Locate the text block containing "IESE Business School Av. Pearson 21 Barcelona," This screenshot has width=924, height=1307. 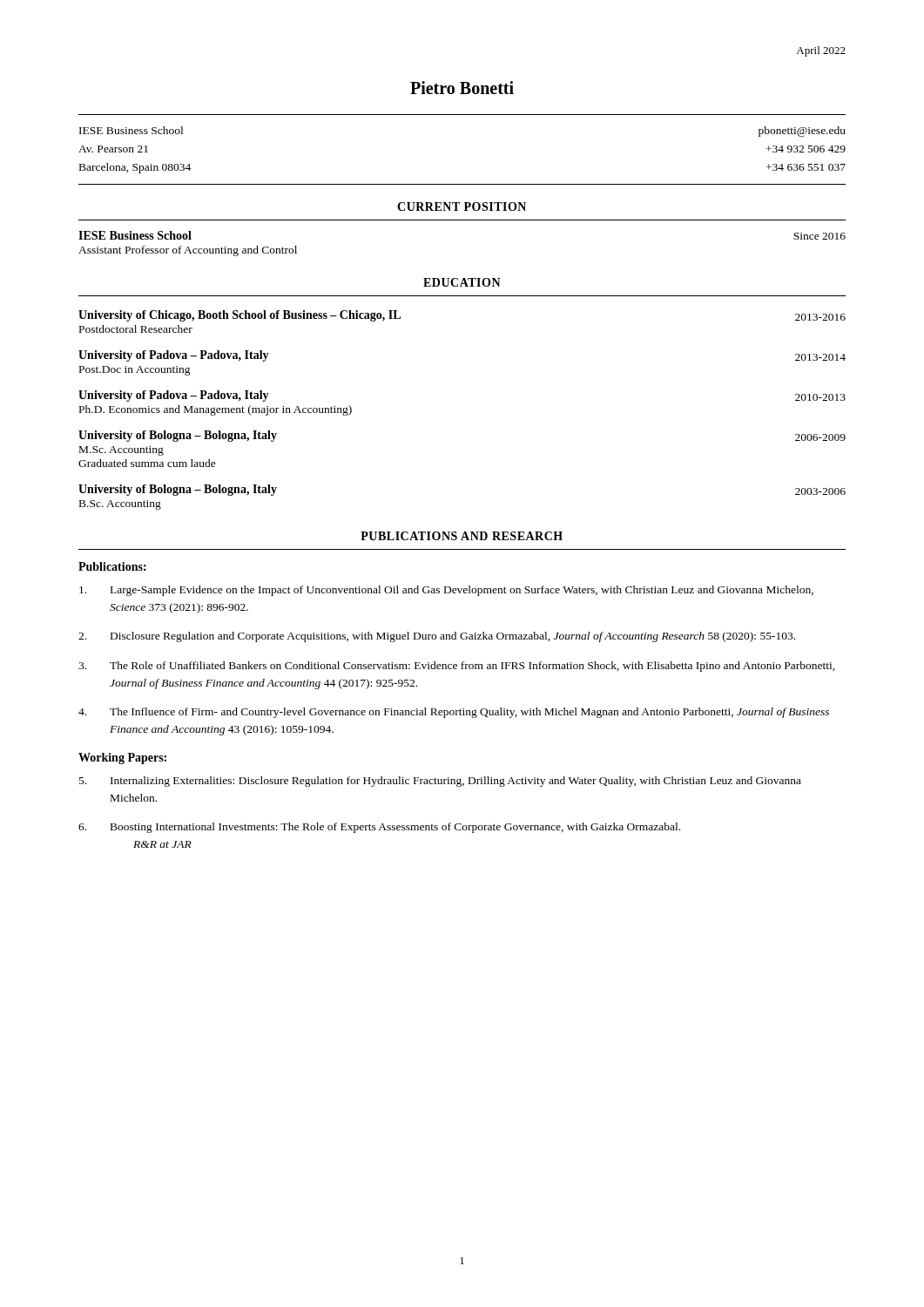point(129,131)
